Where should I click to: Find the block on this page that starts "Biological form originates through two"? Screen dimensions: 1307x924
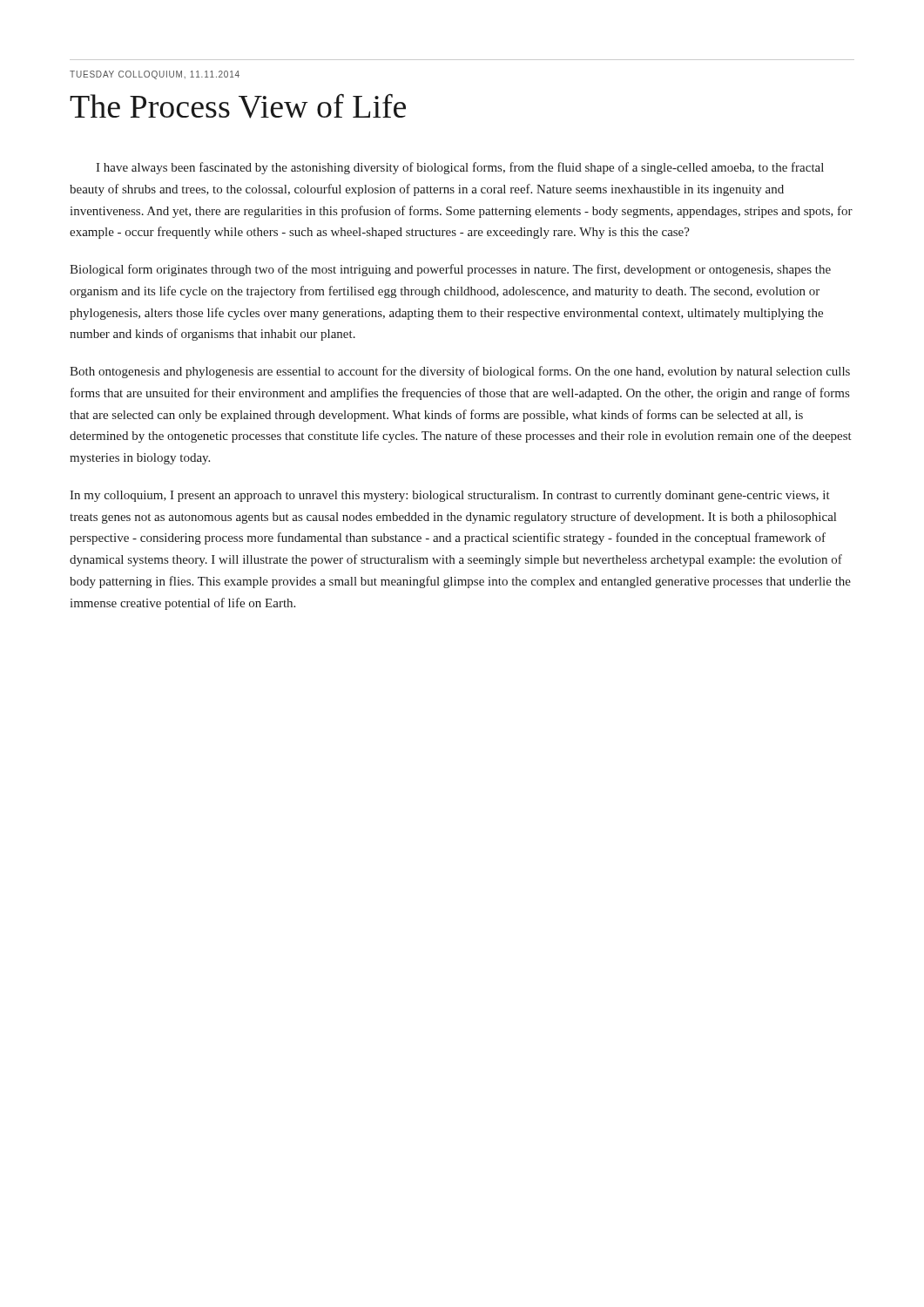450,302
